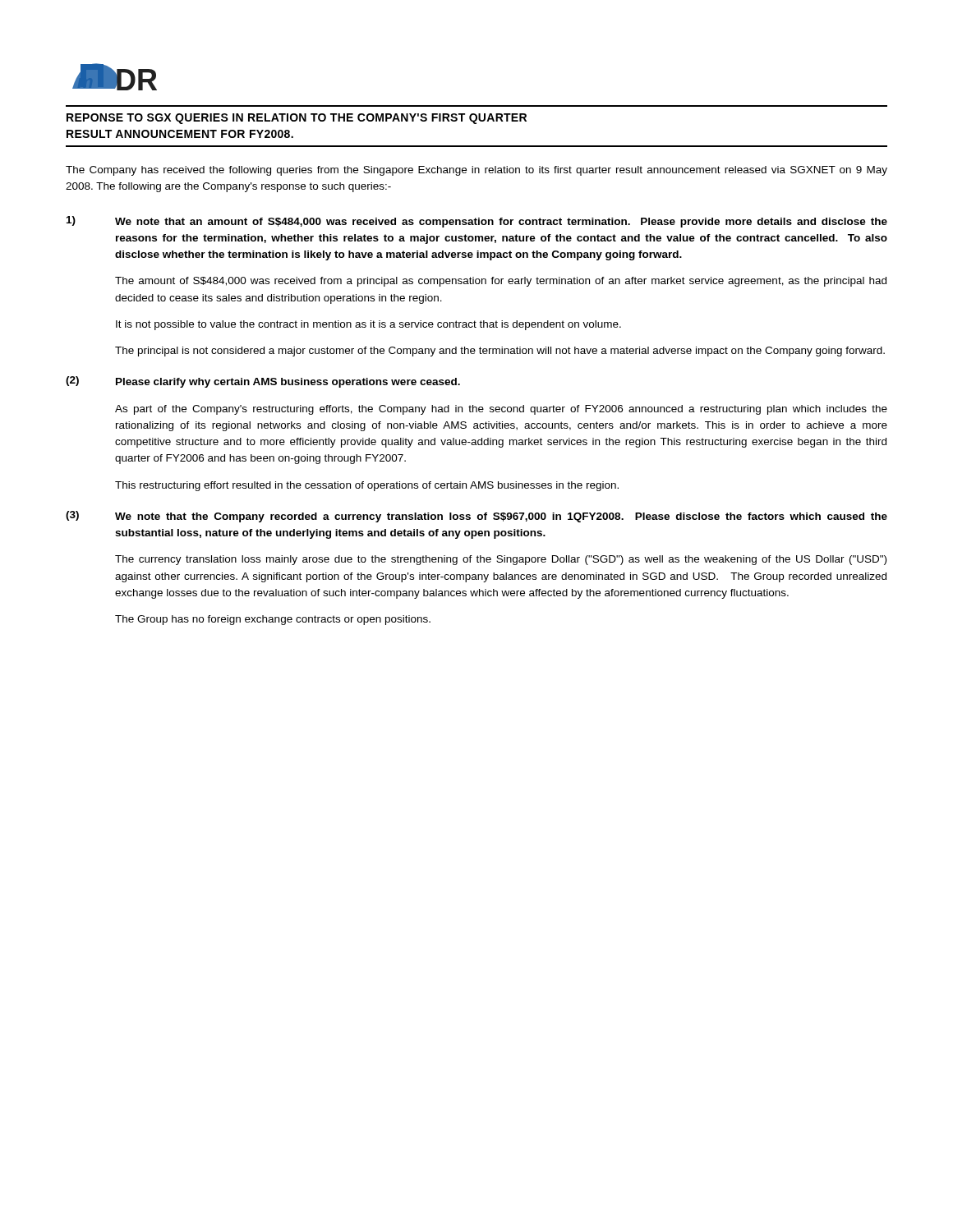Select the logo

tap(476, 75)
